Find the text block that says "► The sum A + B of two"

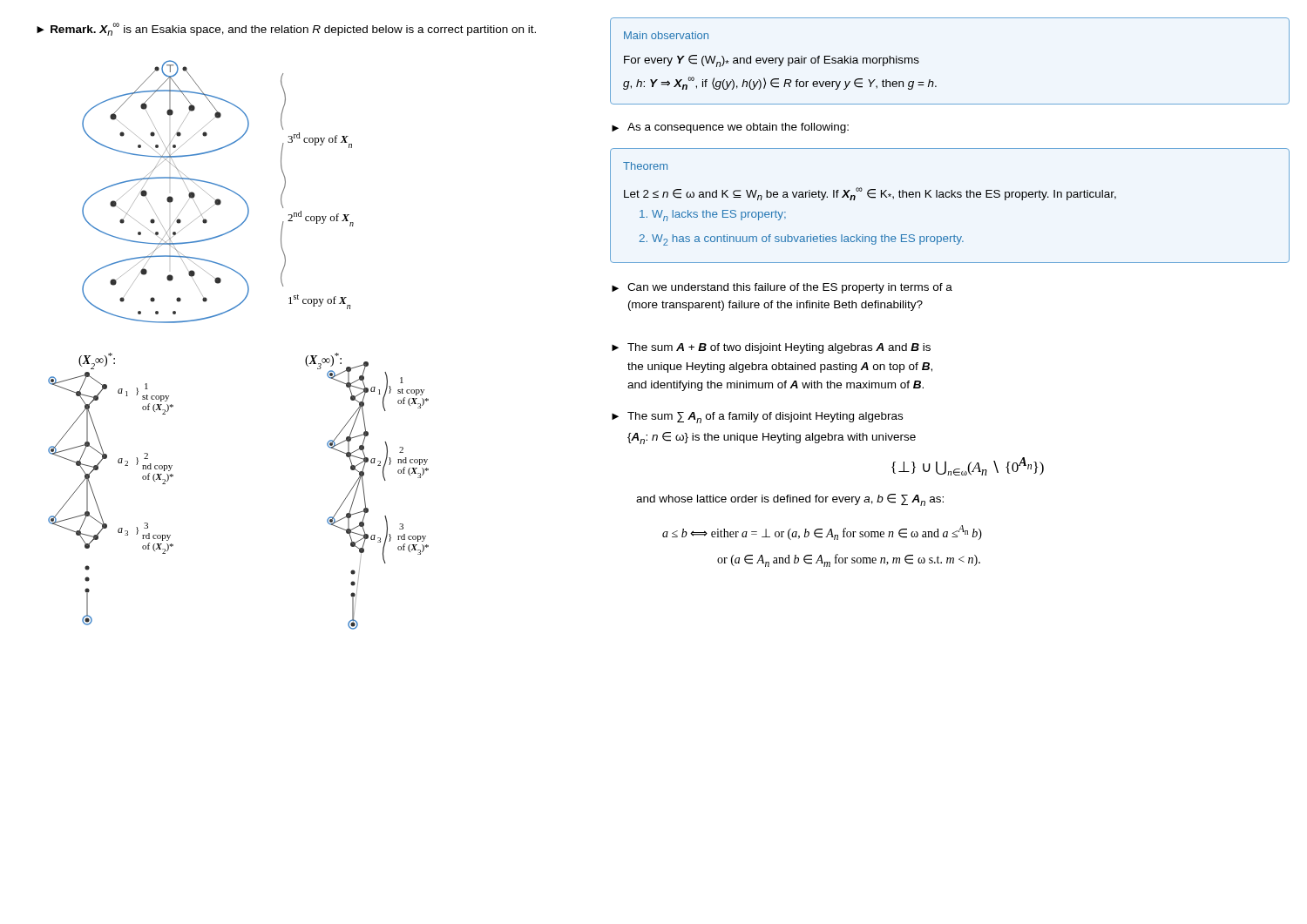[772, 366]
